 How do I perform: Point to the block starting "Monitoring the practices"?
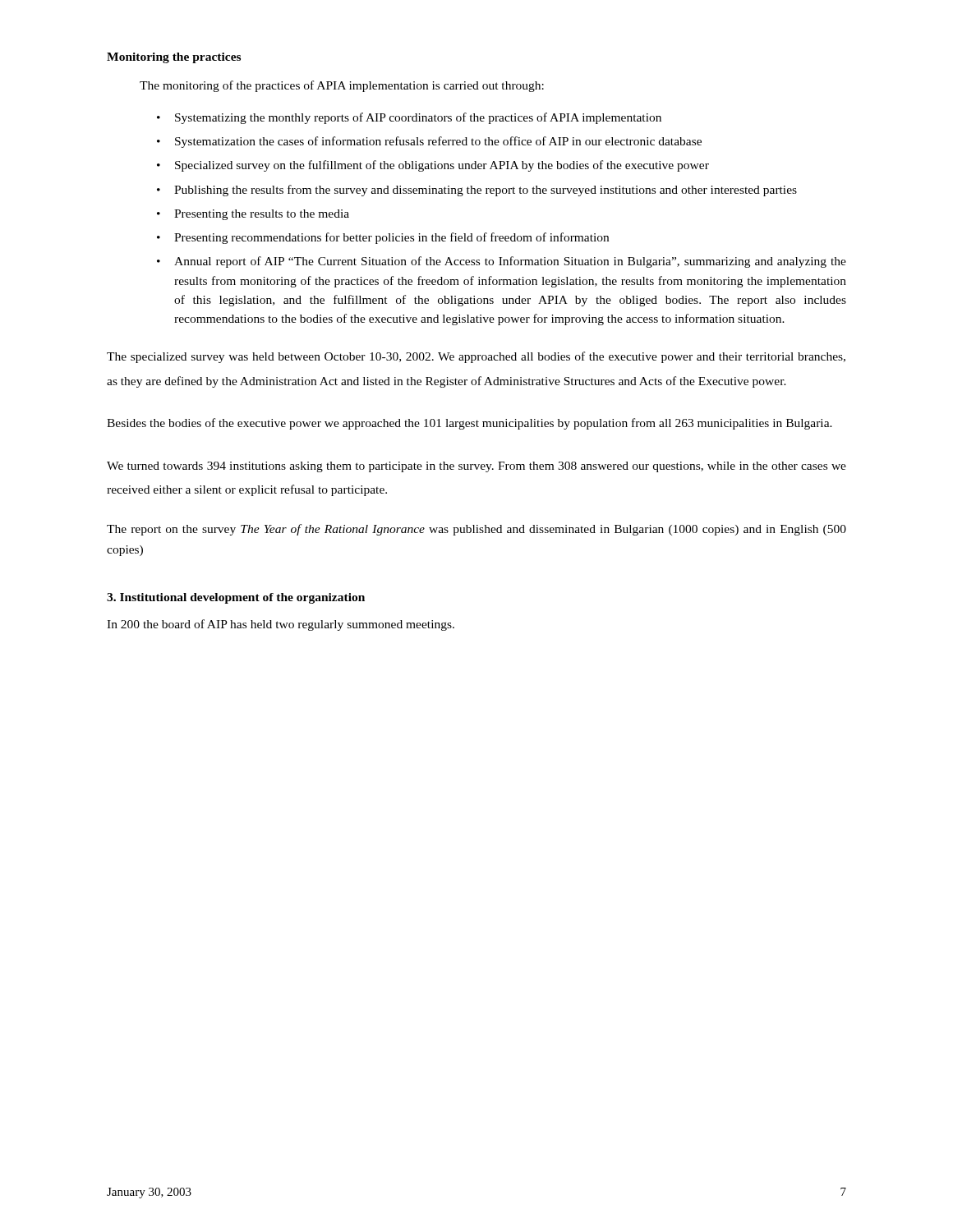(174, 56)
